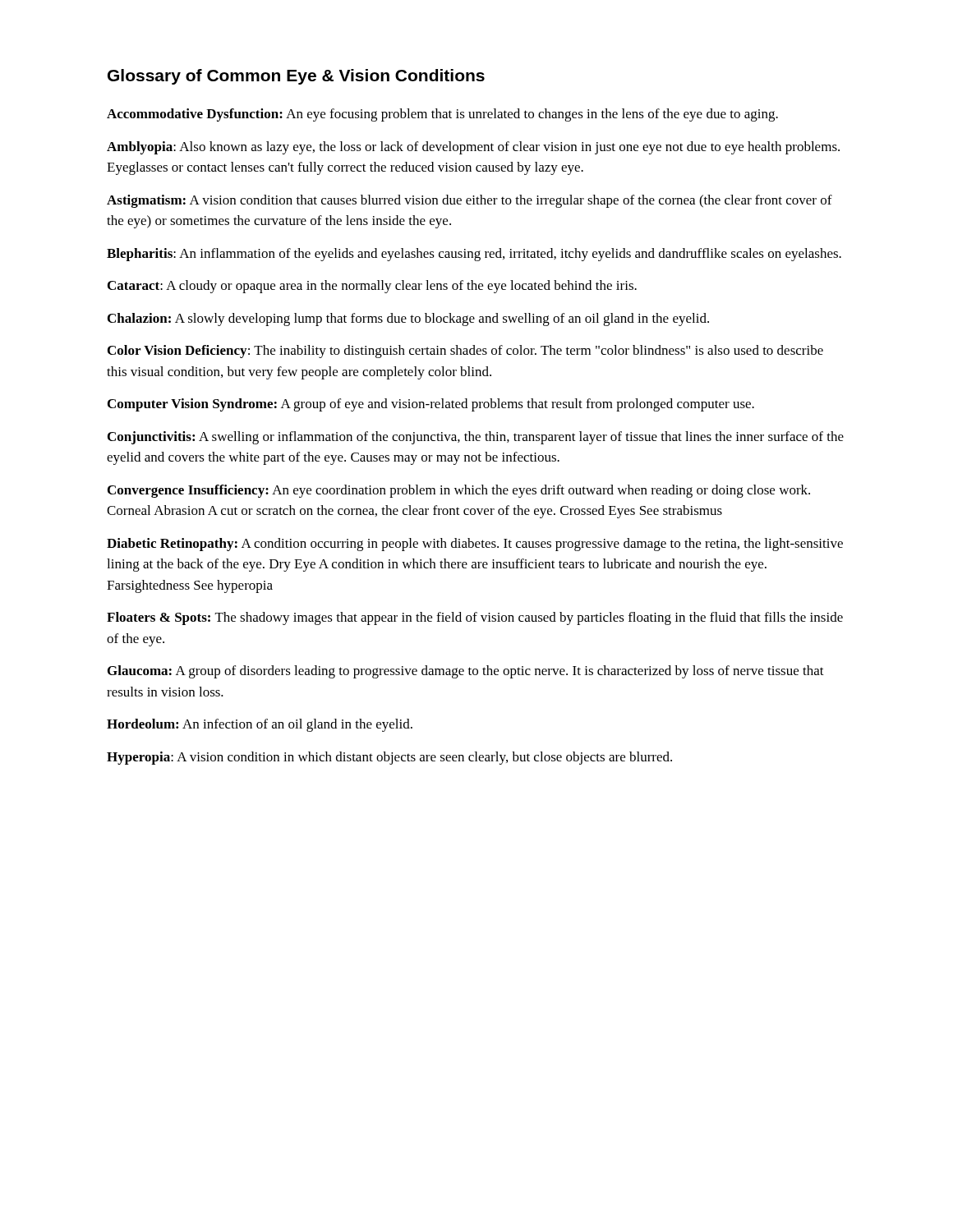Point to the block beginning "Cataract: A cloudy or opaque area in the"

(x=372, y=285)
